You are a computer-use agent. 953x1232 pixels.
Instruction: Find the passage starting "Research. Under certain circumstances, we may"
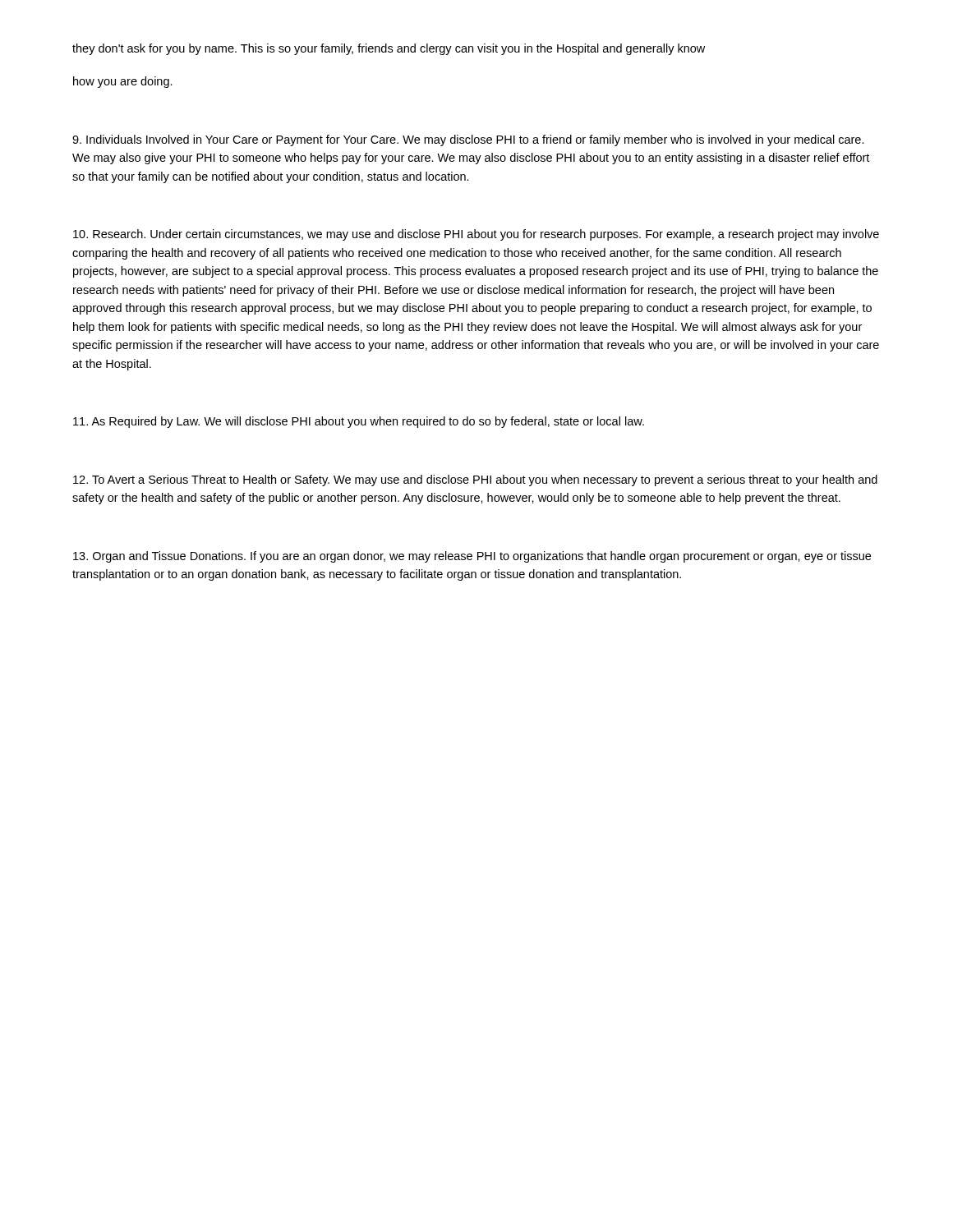click(476, 299)
